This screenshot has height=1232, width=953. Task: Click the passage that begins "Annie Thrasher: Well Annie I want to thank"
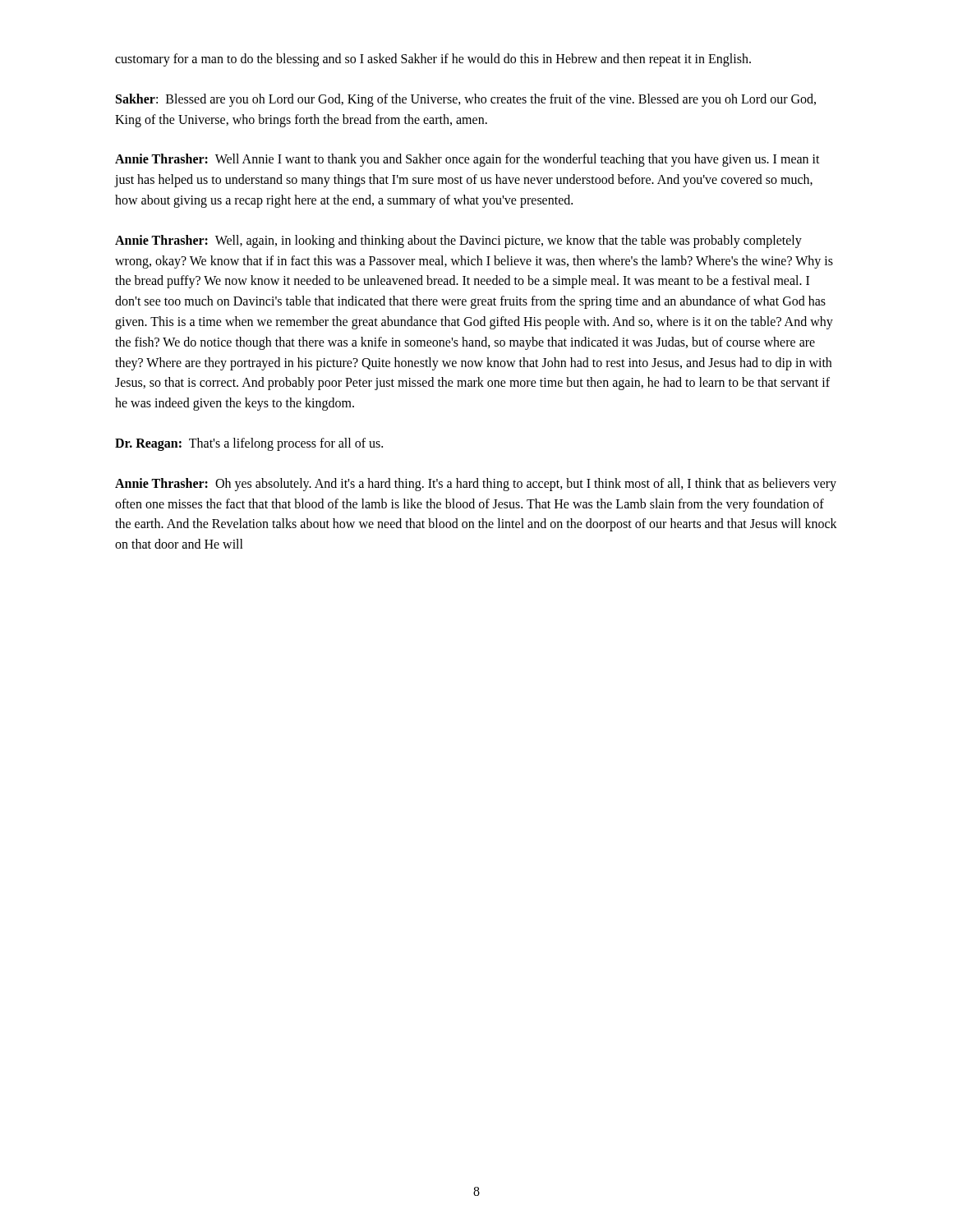click(467, 180)
